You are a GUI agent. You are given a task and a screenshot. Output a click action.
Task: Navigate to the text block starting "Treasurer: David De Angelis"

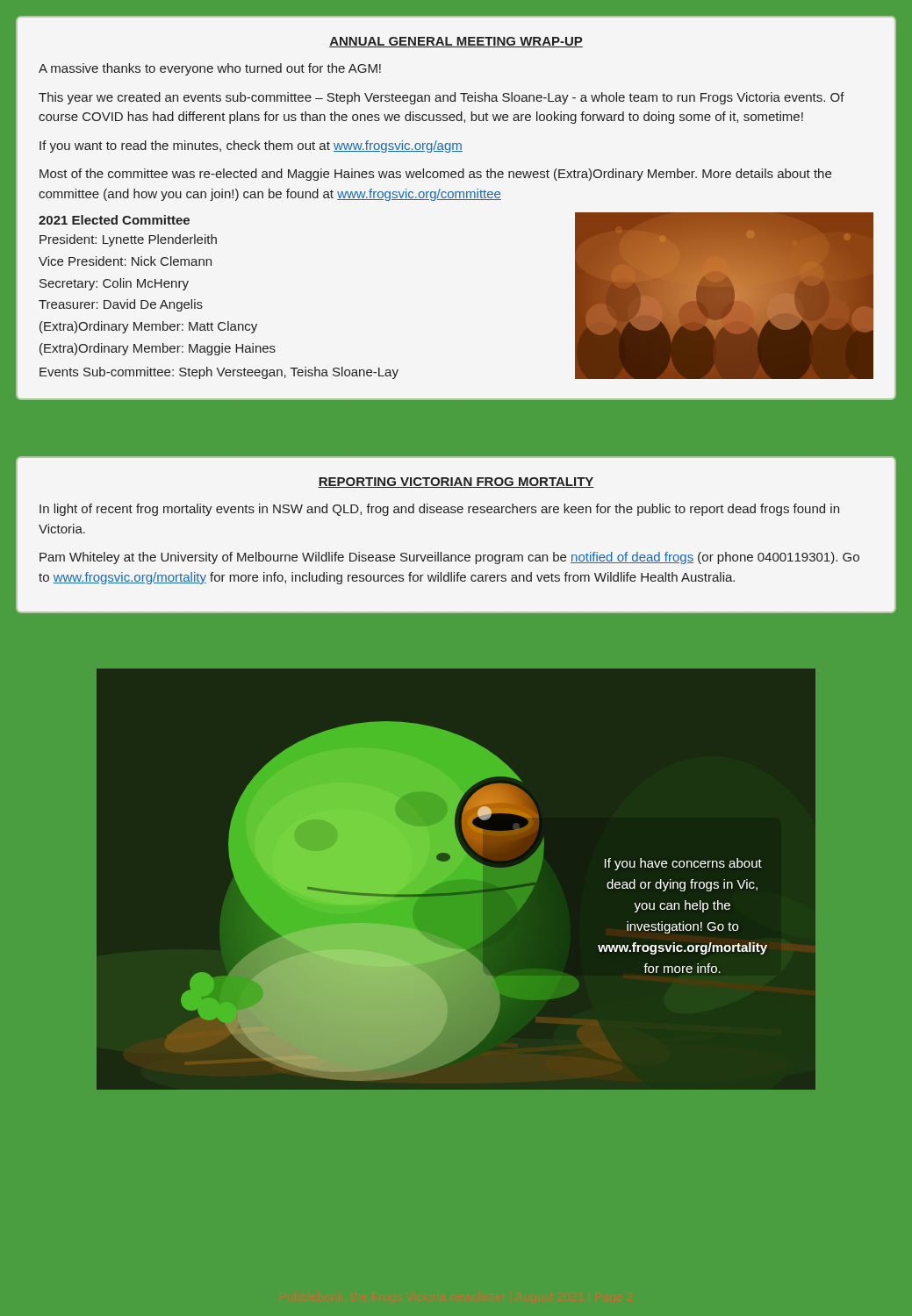pos(121,304)
